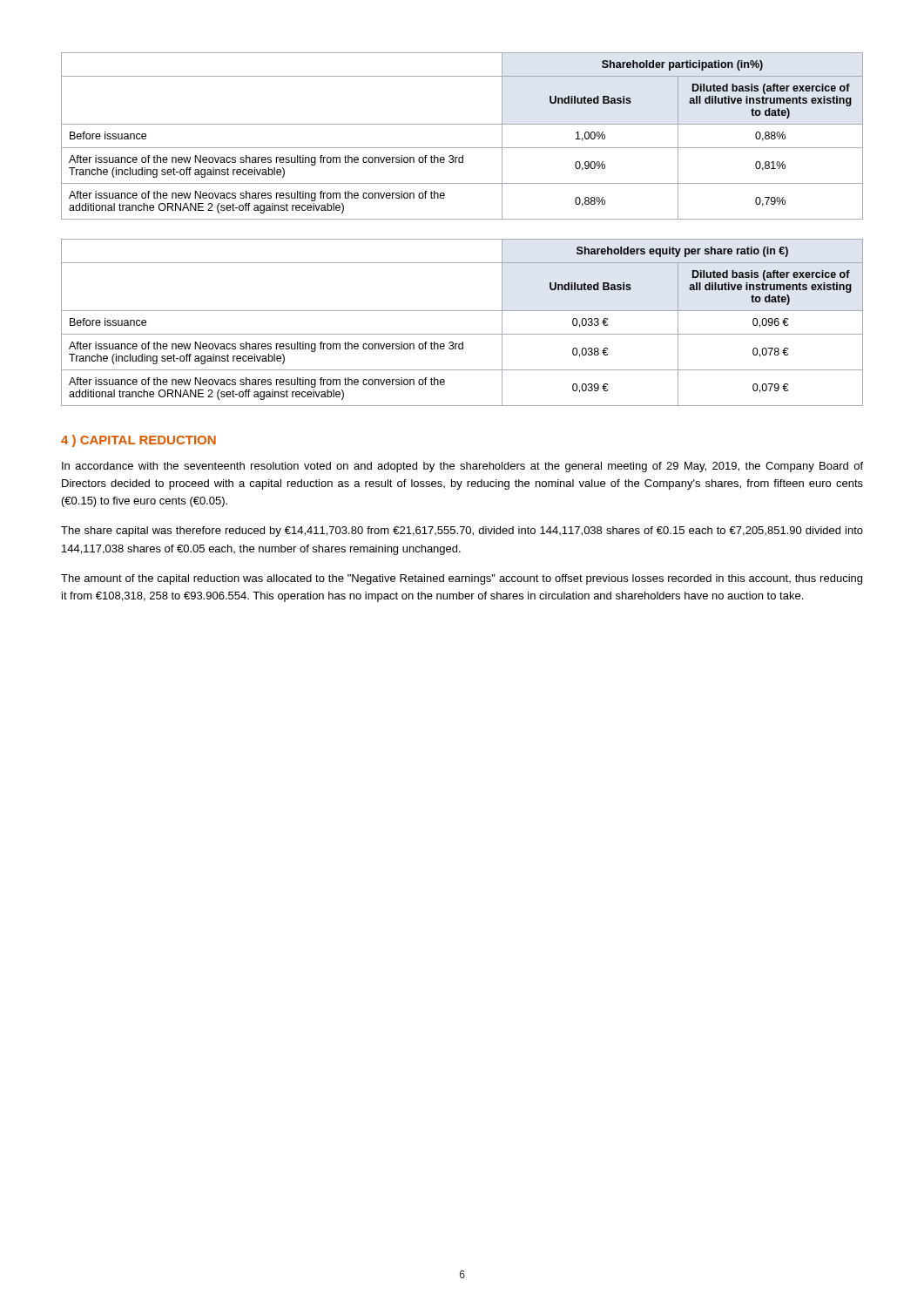Point to the block beginning "In accordance with the"
The width and height of the screenshot is (924, 1307).
tap(462, 483)
